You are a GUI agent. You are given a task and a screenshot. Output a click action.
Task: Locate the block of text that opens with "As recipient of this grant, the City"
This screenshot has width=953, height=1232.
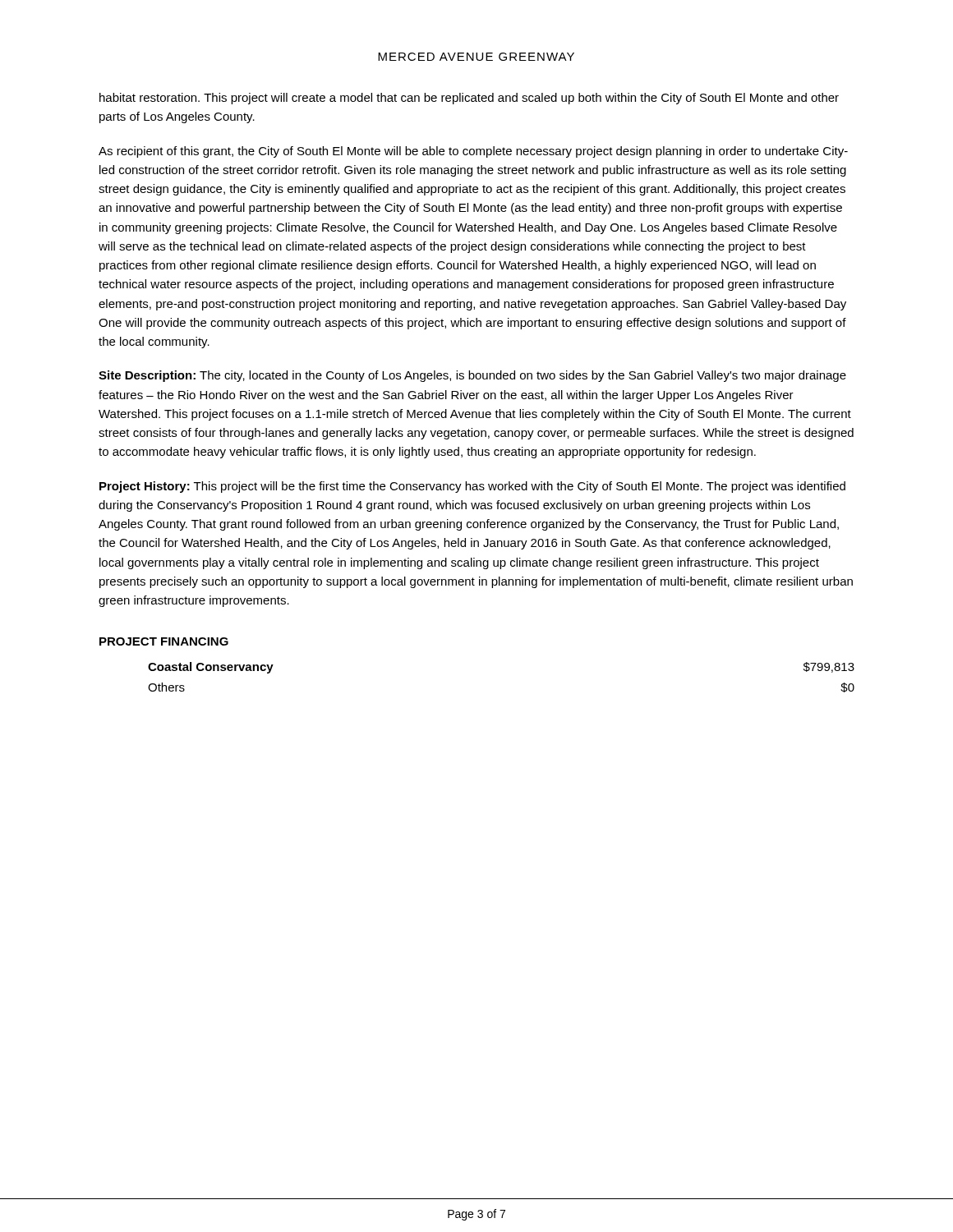473,246
